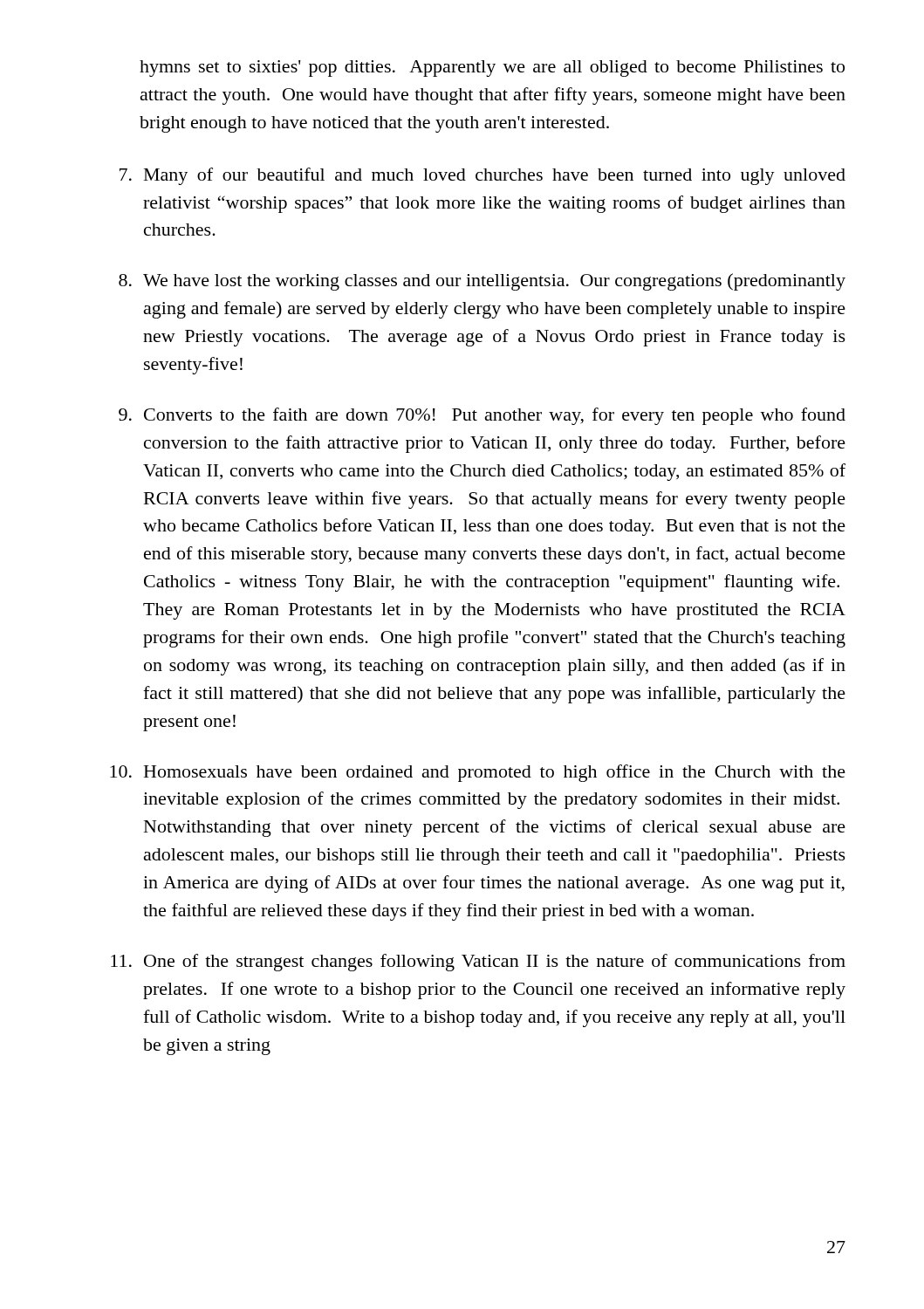Click on the element starting "9. Converts to the faith are down"
Image resolution: width=924 pixels, height=1309 pixels.
(x=466, y=567)
